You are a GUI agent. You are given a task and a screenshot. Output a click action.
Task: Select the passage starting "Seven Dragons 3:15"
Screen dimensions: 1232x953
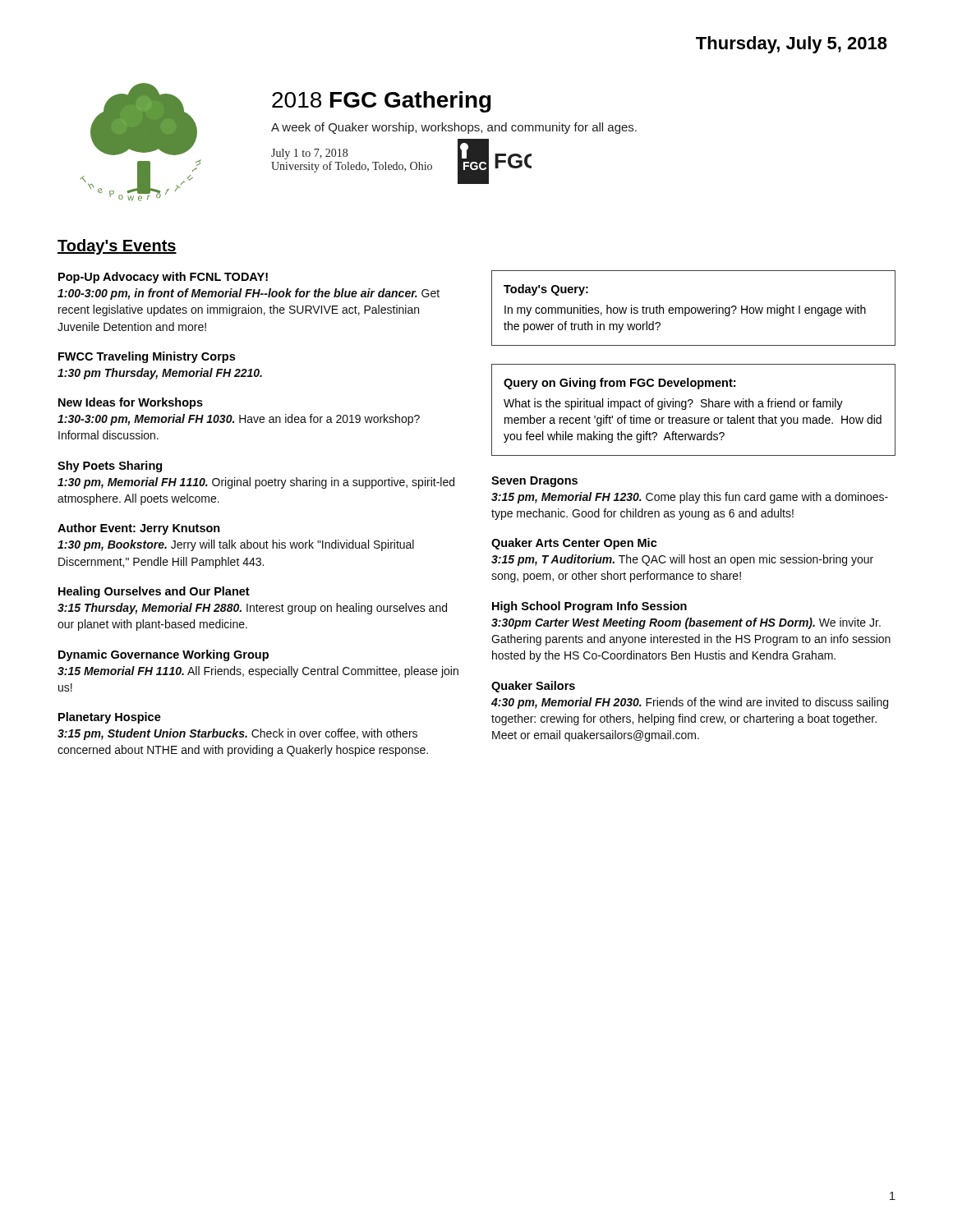(693, 498)
